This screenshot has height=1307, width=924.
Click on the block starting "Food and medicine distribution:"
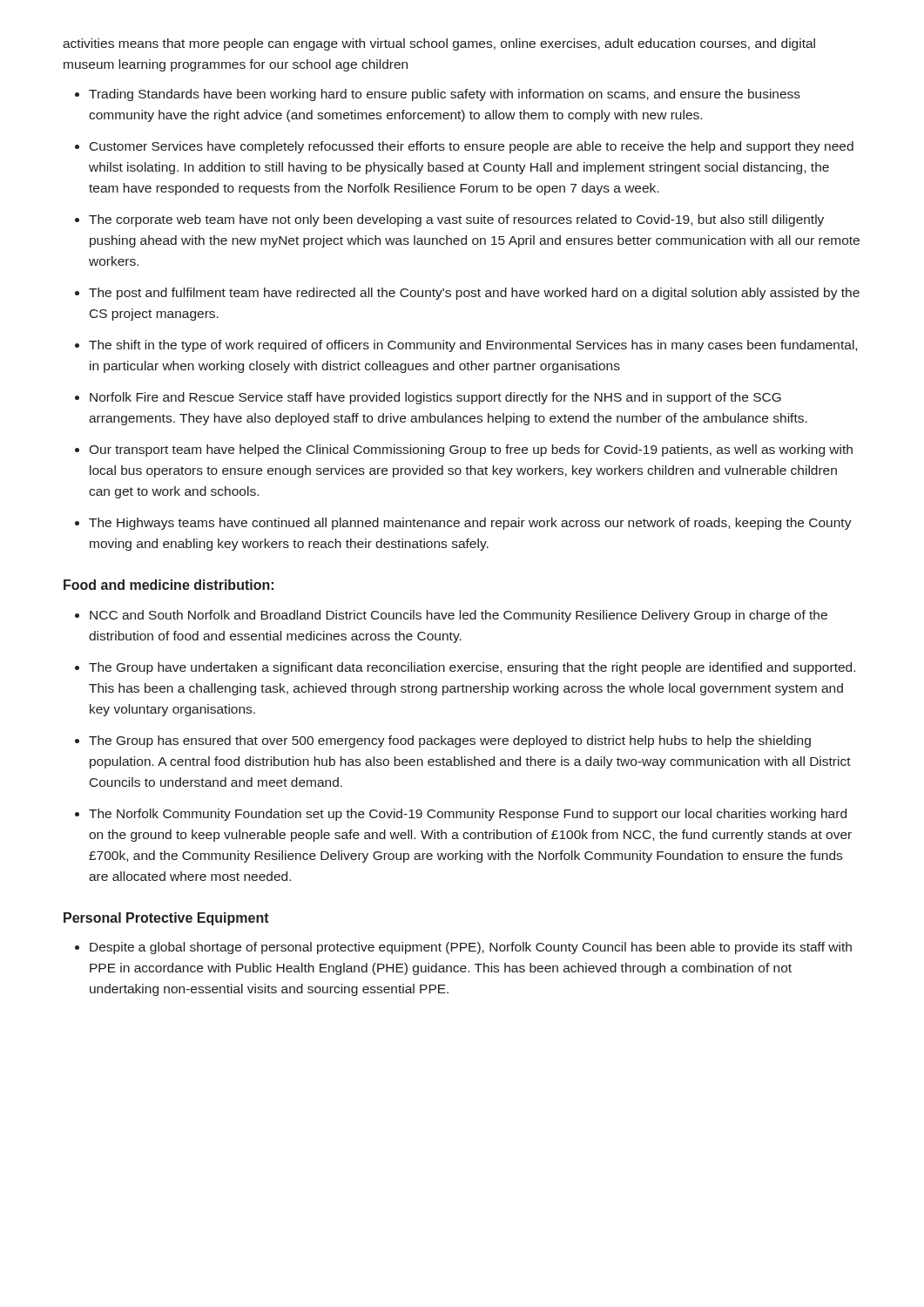coord(169,585)
